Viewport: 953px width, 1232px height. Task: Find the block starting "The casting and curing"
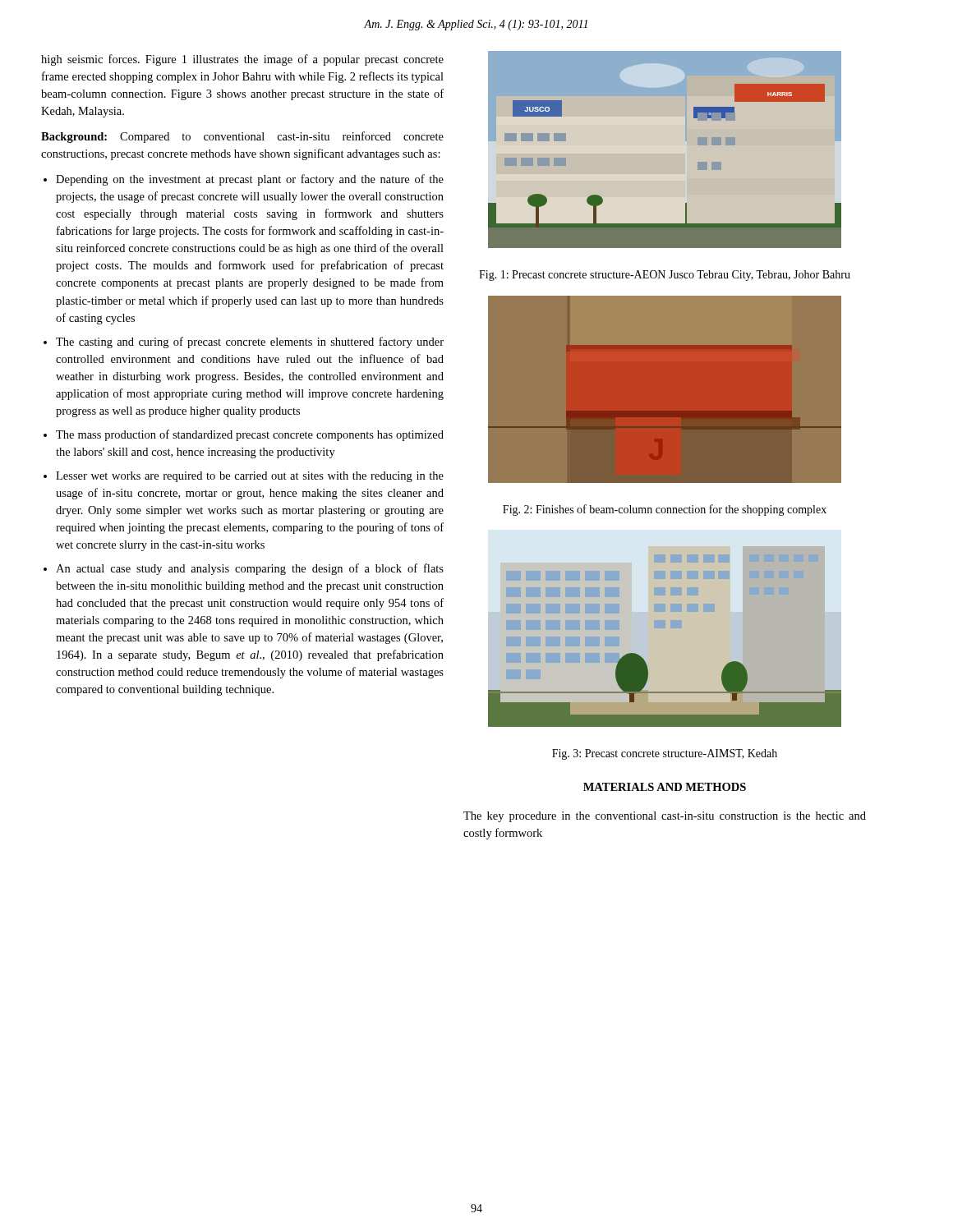250,376
